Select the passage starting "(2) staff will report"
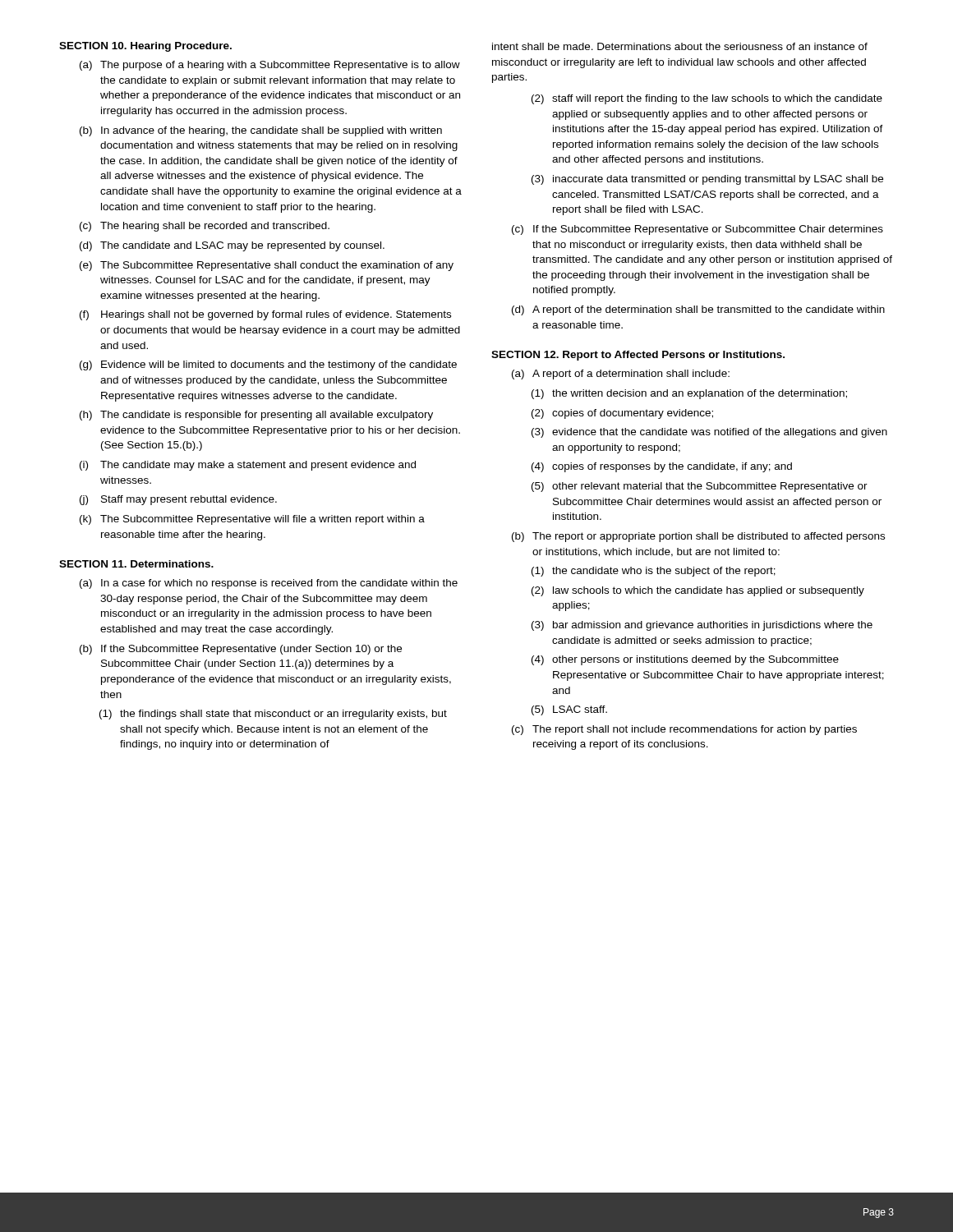Viewport: 953px width, 1232px height. (712, 129)
